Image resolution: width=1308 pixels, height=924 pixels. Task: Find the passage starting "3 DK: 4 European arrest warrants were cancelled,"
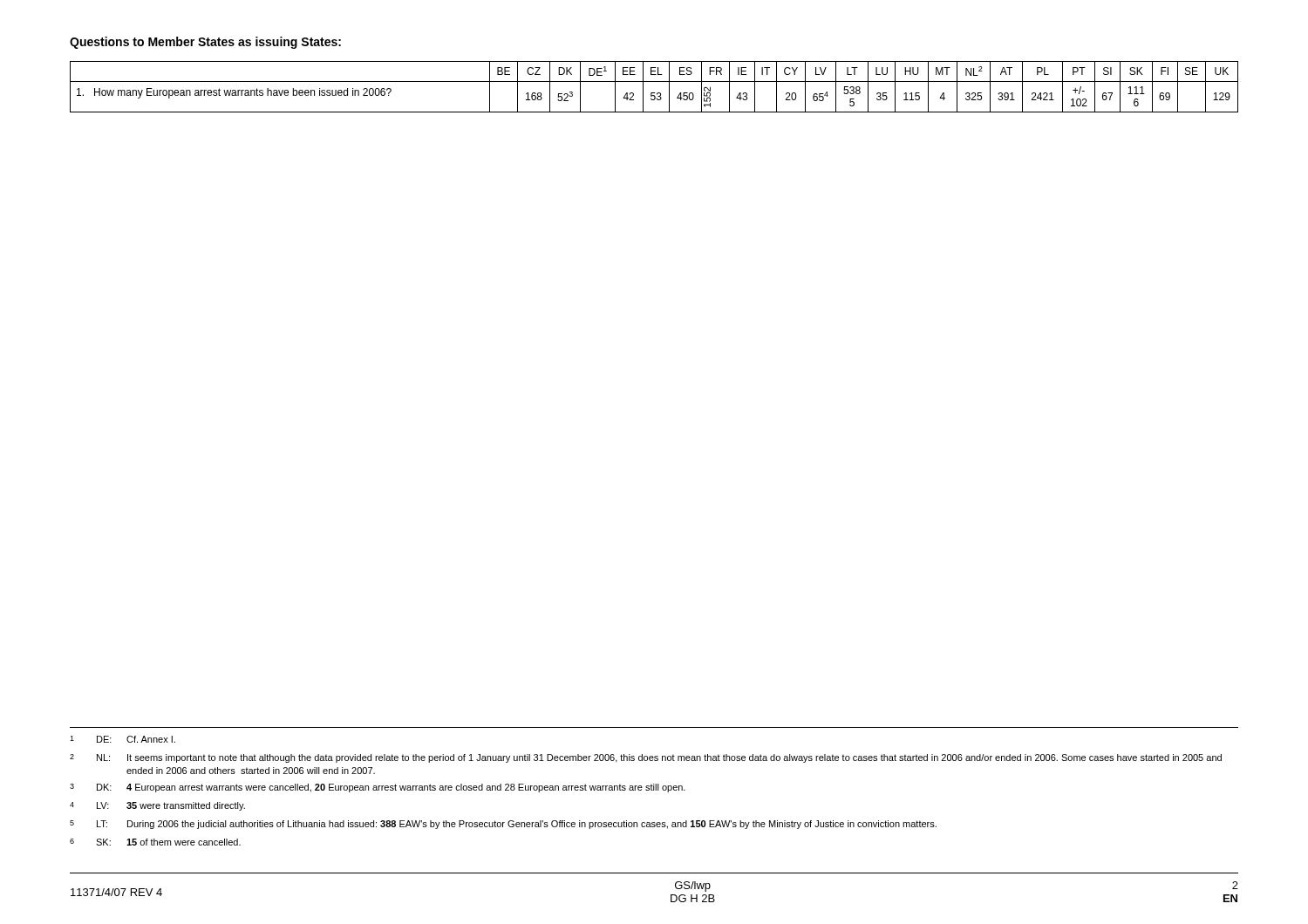click(378, 789)
